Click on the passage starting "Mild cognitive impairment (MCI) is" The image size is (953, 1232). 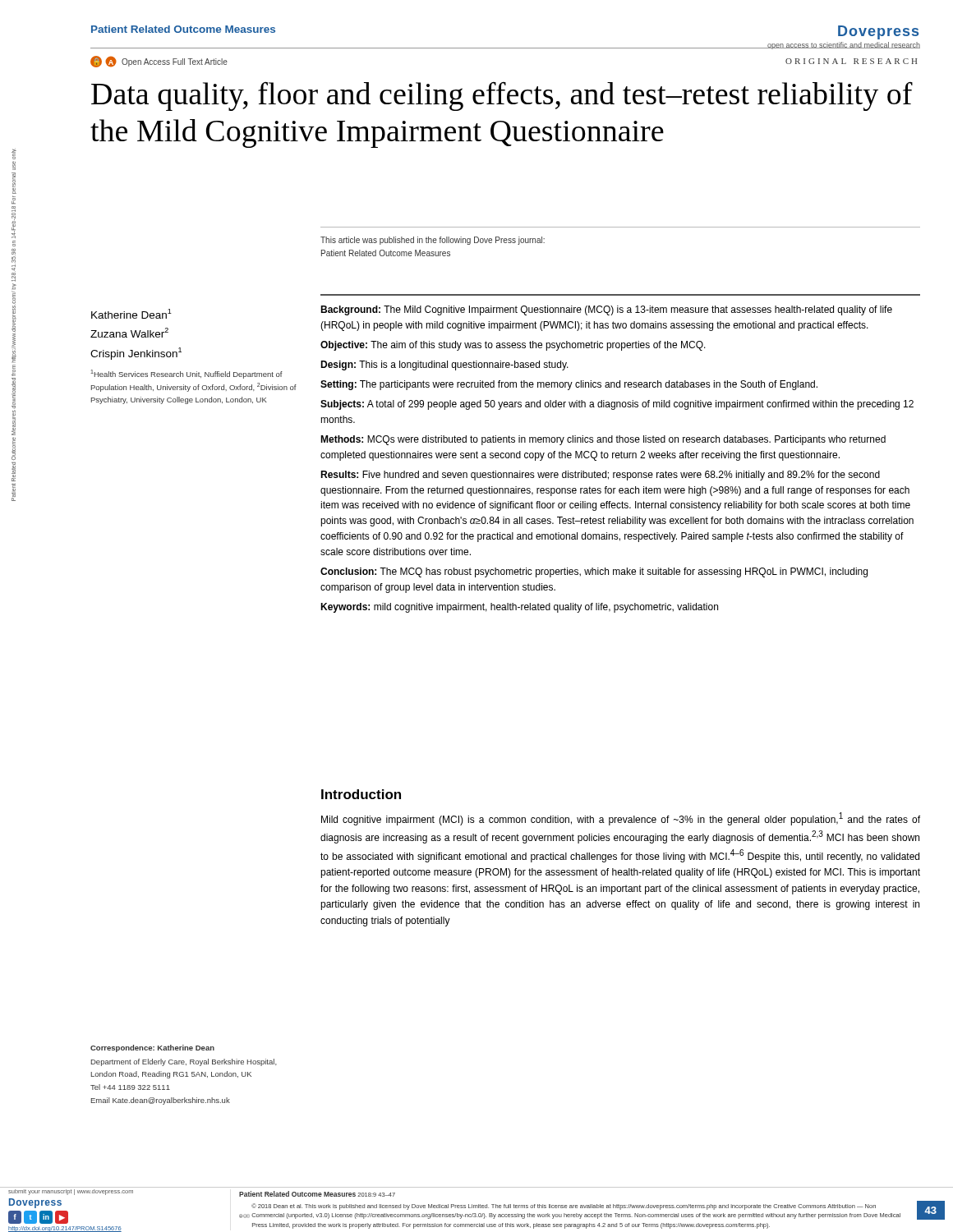pos(620,869)
